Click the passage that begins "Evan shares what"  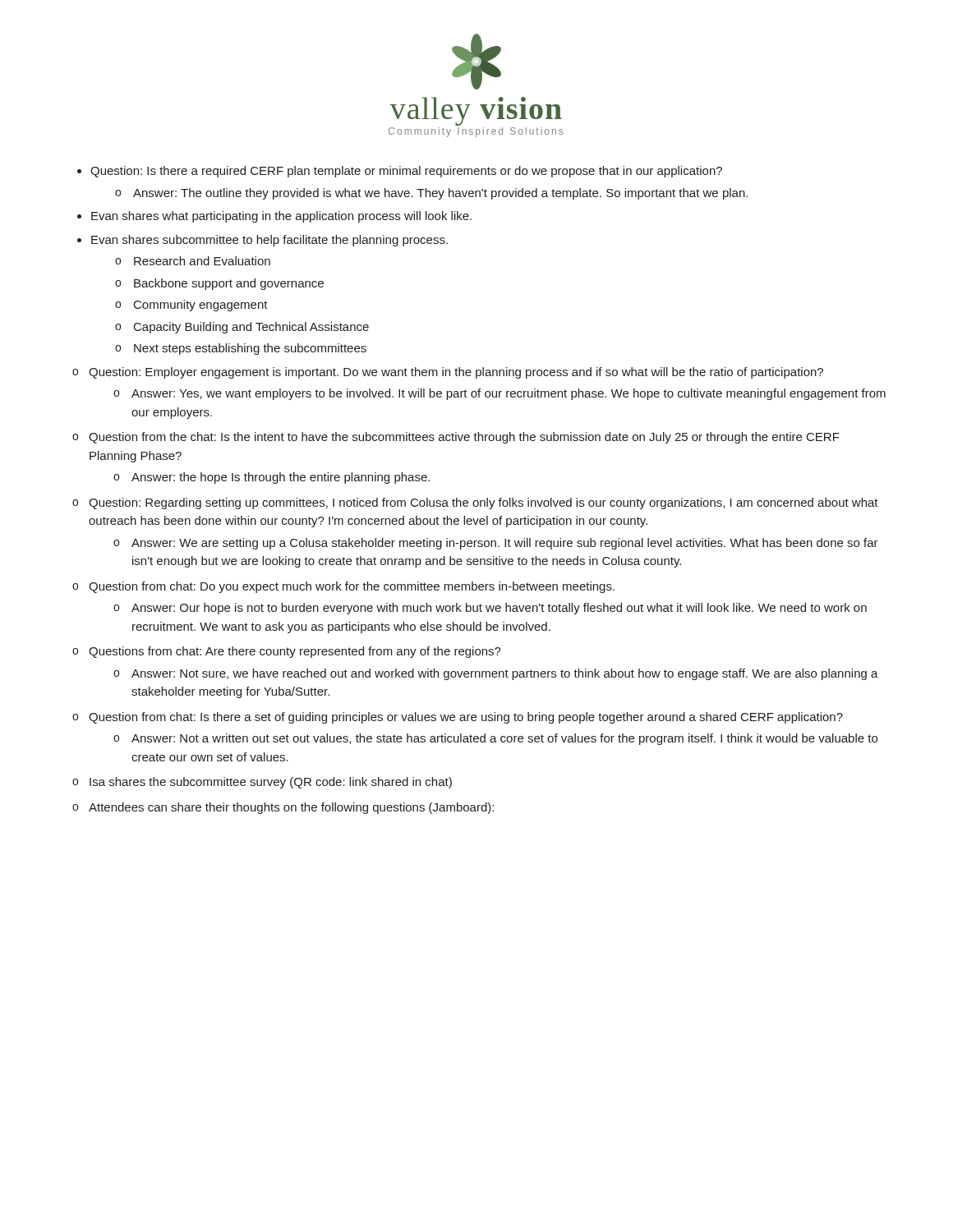click(x=281, y=216)
